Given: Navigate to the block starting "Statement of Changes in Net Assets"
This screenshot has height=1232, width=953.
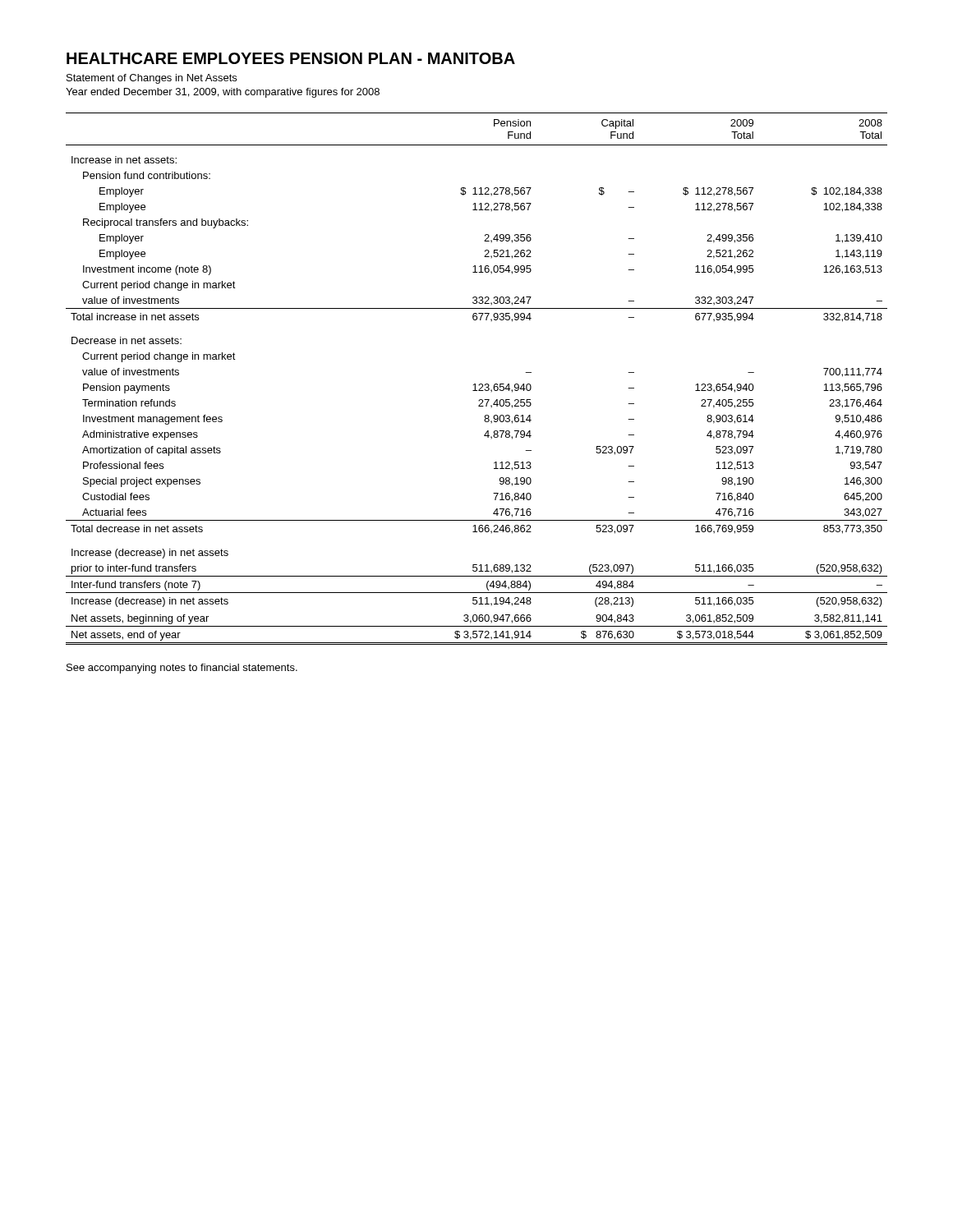Looking at the screenshot, I should point(152,78).
